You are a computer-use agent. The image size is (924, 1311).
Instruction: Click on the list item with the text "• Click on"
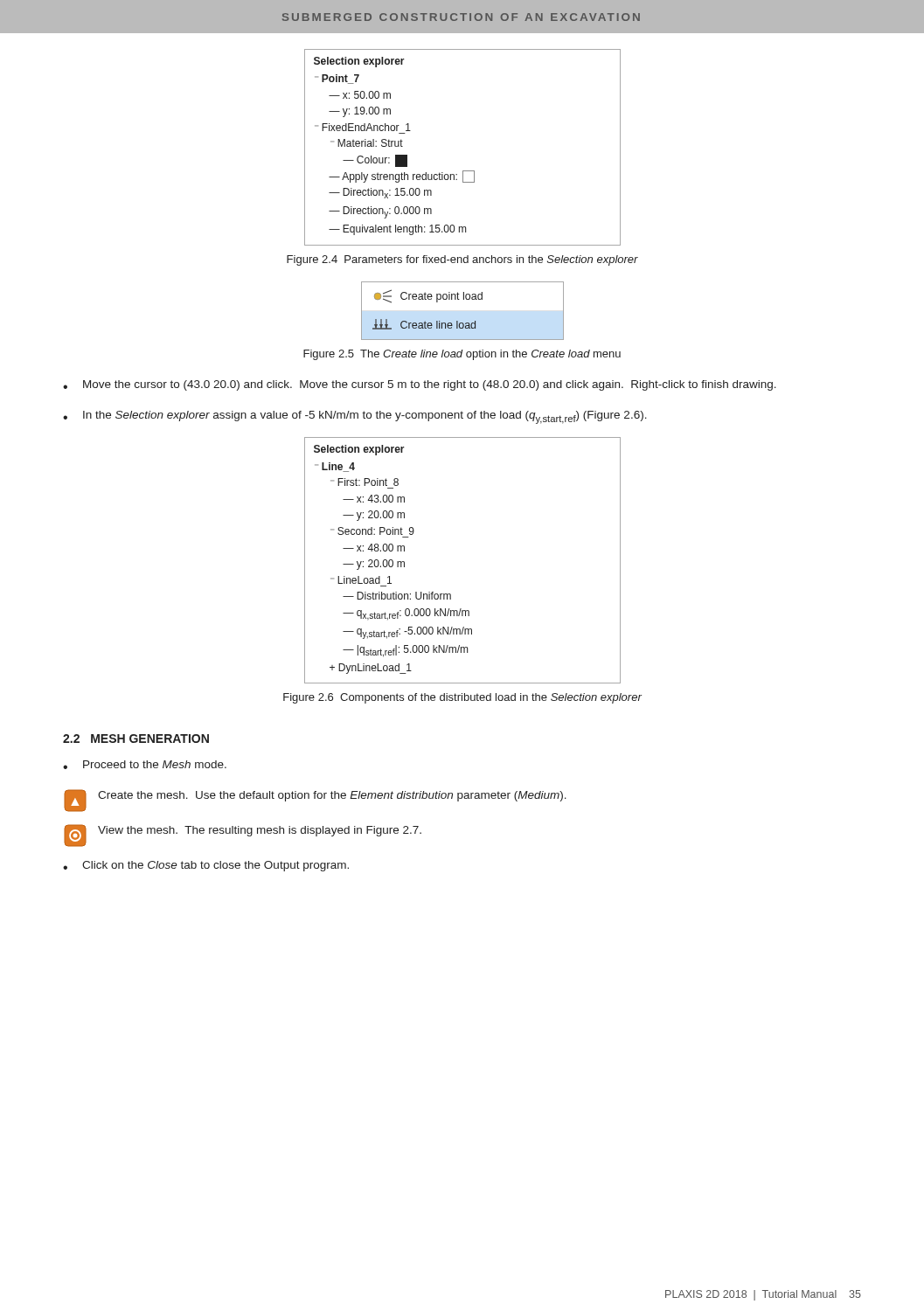206,868
